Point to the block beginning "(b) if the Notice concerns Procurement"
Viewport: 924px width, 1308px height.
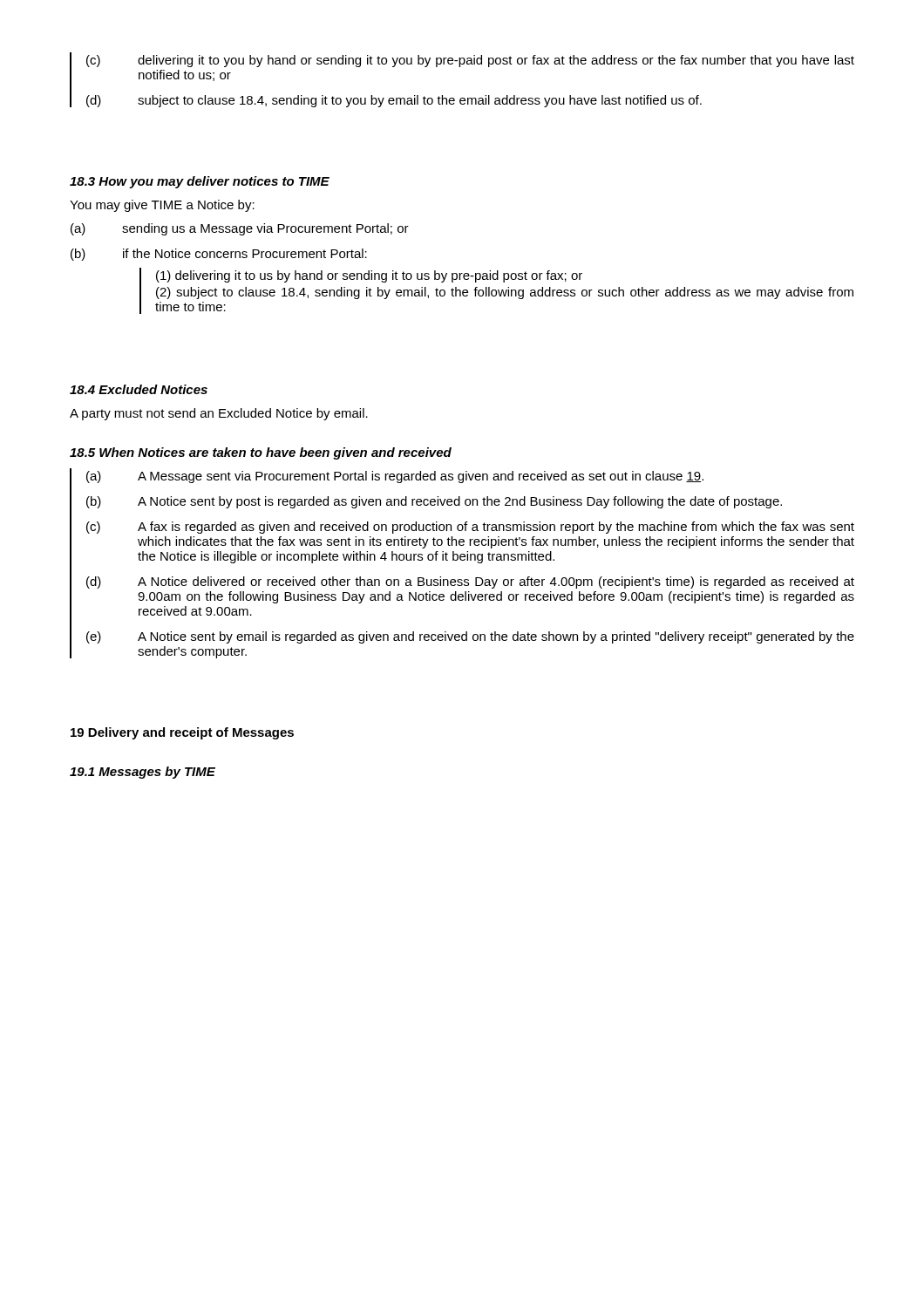[462, 281]
